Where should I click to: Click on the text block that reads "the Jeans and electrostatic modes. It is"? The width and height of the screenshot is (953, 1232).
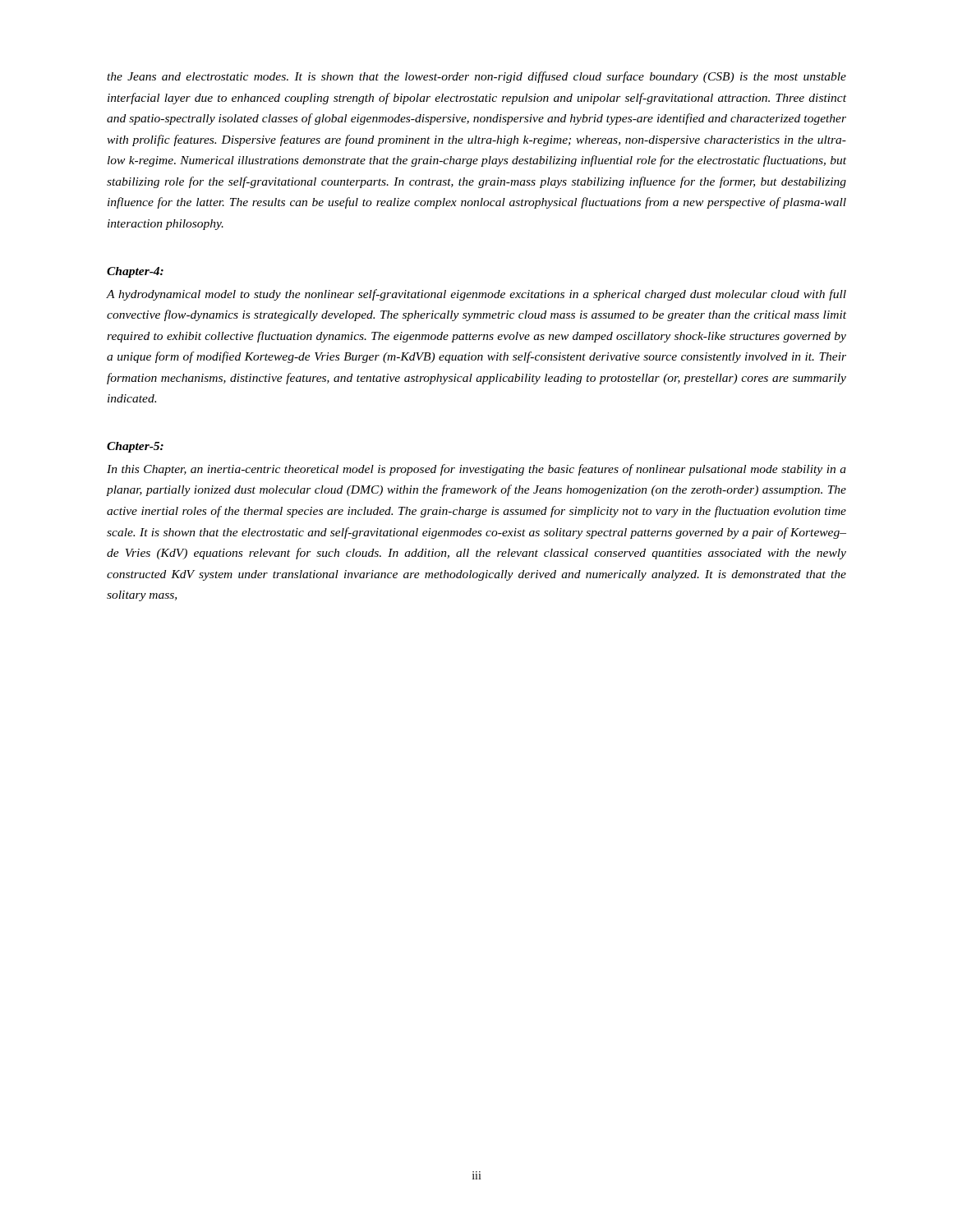pyautogui.click(x=476, y=149)
